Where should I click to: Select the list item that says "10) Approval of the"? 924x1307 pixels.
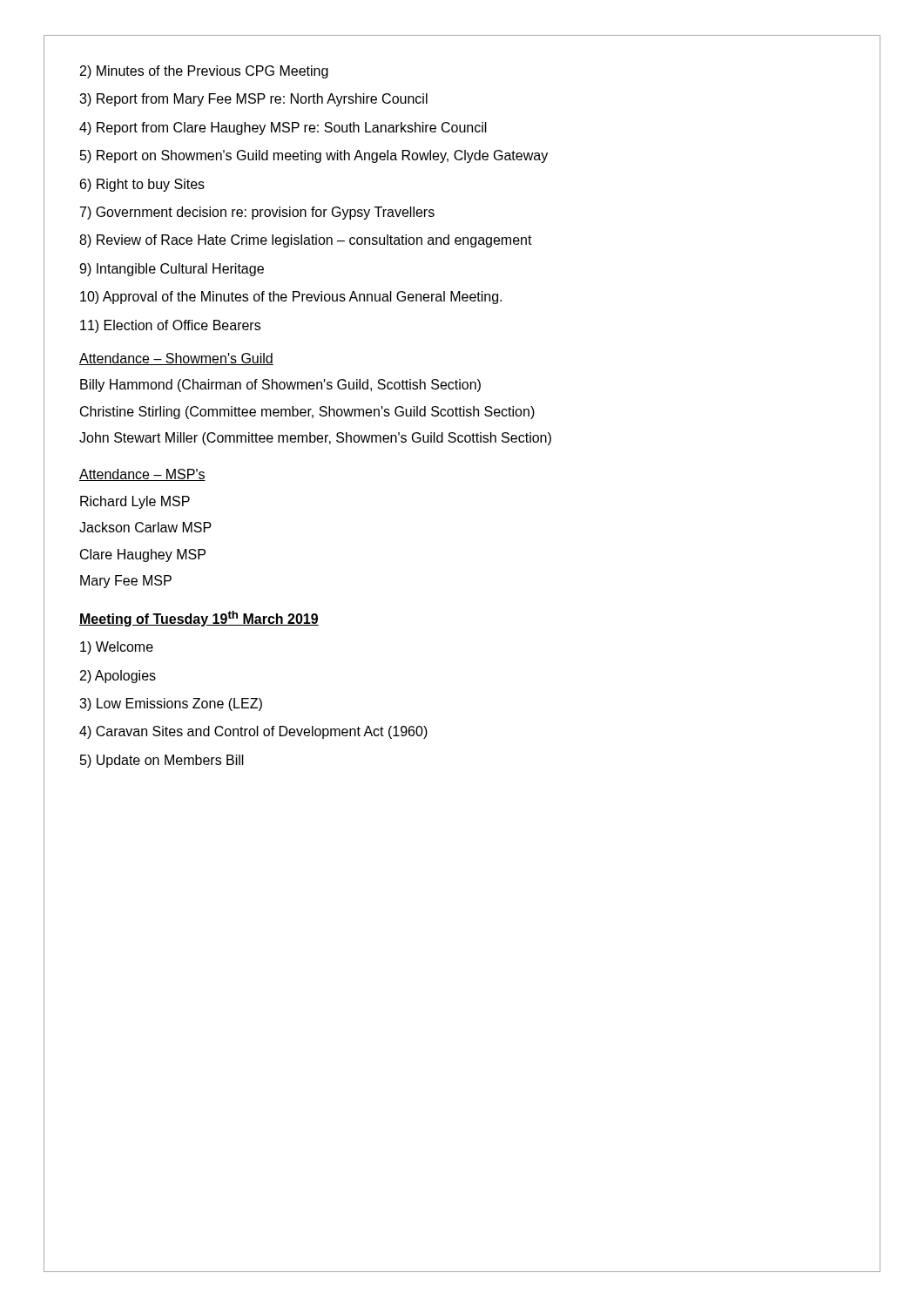291,297
